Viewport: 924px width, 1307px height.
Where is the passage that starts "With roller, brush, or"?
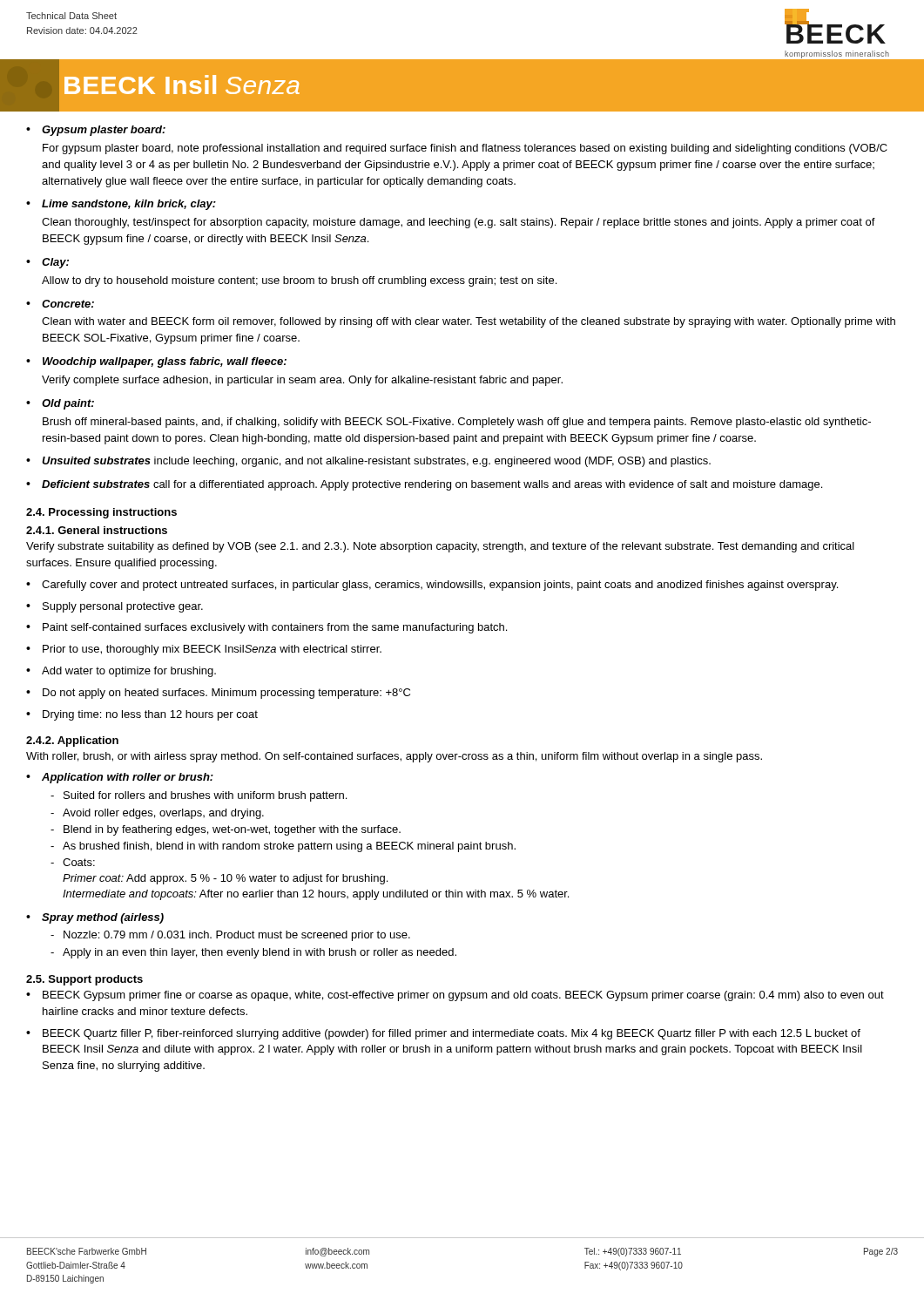pos(395,756)
